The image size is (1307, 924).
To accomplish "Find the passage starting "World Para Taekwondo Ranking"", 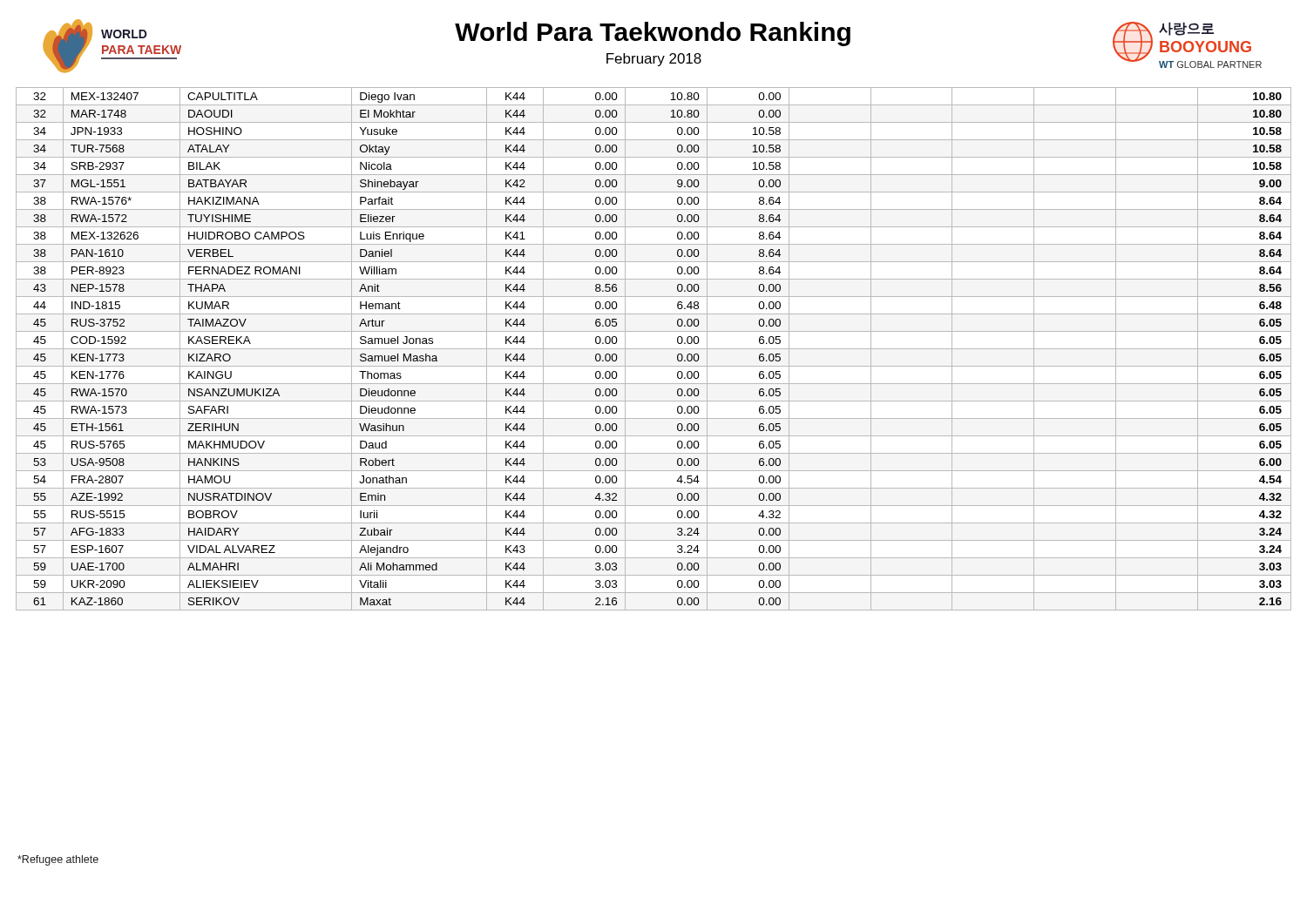I will (x=654, y=32).
